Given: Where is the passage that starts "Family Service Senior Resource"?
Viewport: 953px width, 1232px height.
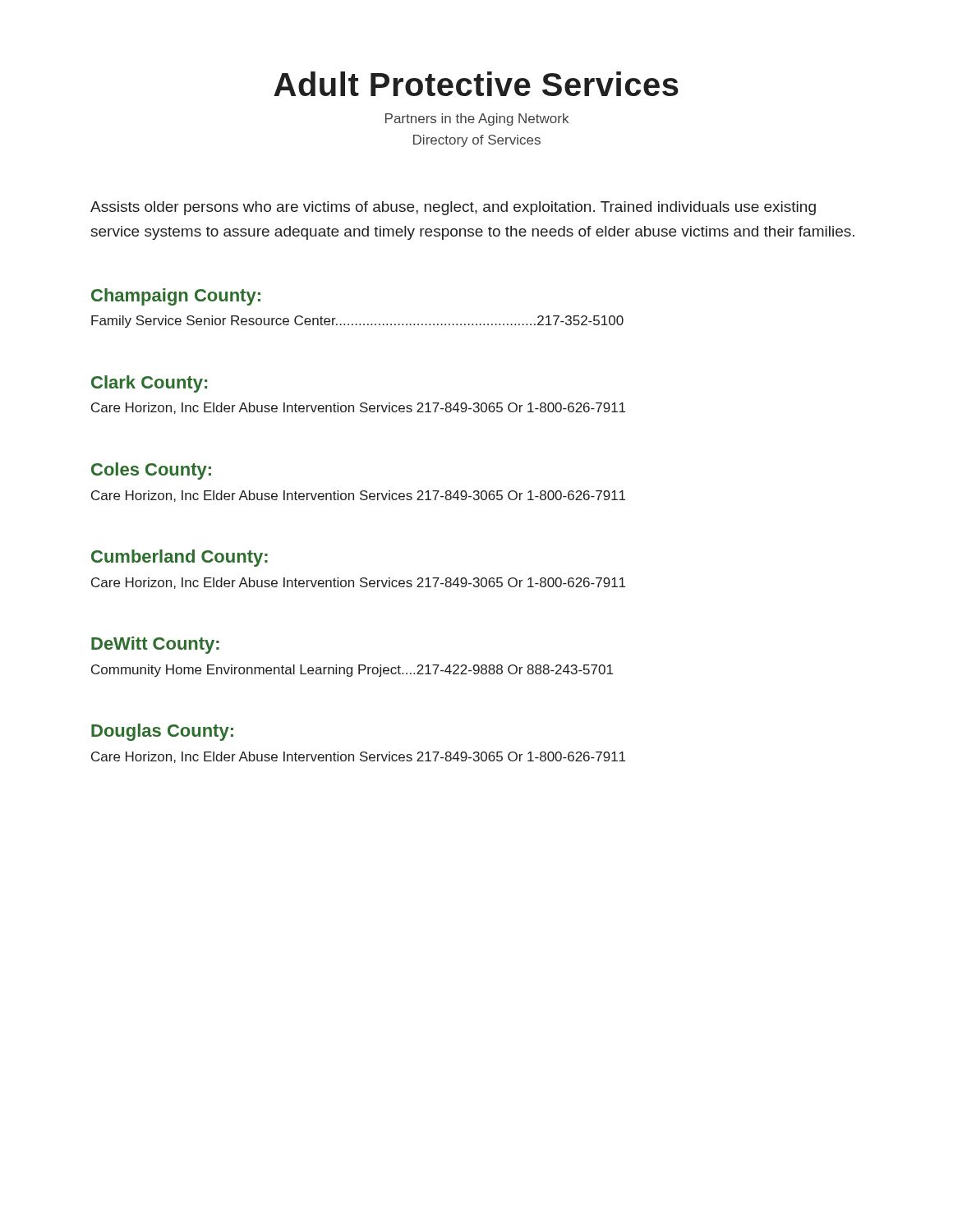Looking at the screenshot, I should (x=476, y=321).
